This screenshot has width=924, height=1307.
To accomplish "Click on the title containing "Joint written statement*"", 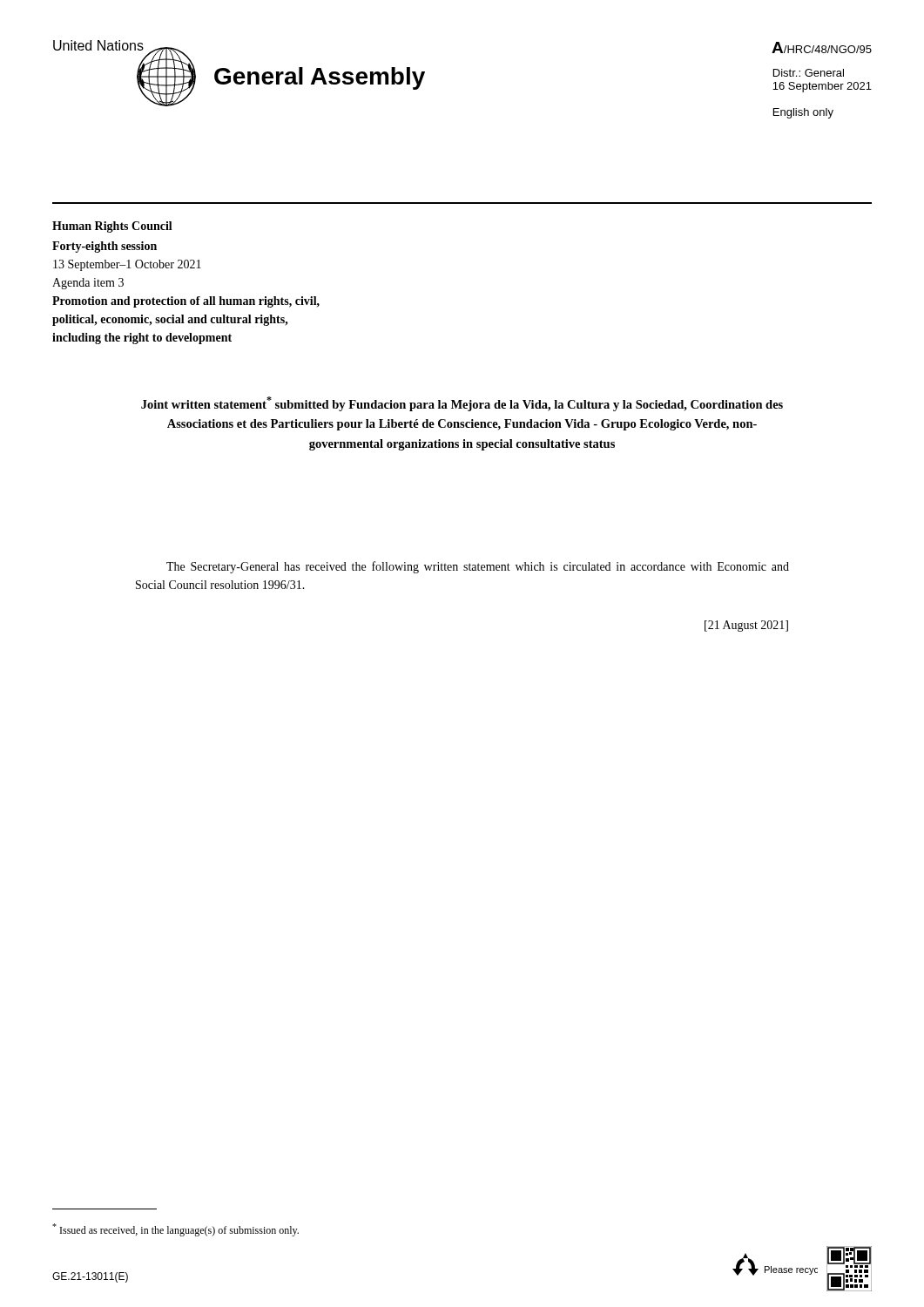I will pyautogui.click(x=462, y=422).
